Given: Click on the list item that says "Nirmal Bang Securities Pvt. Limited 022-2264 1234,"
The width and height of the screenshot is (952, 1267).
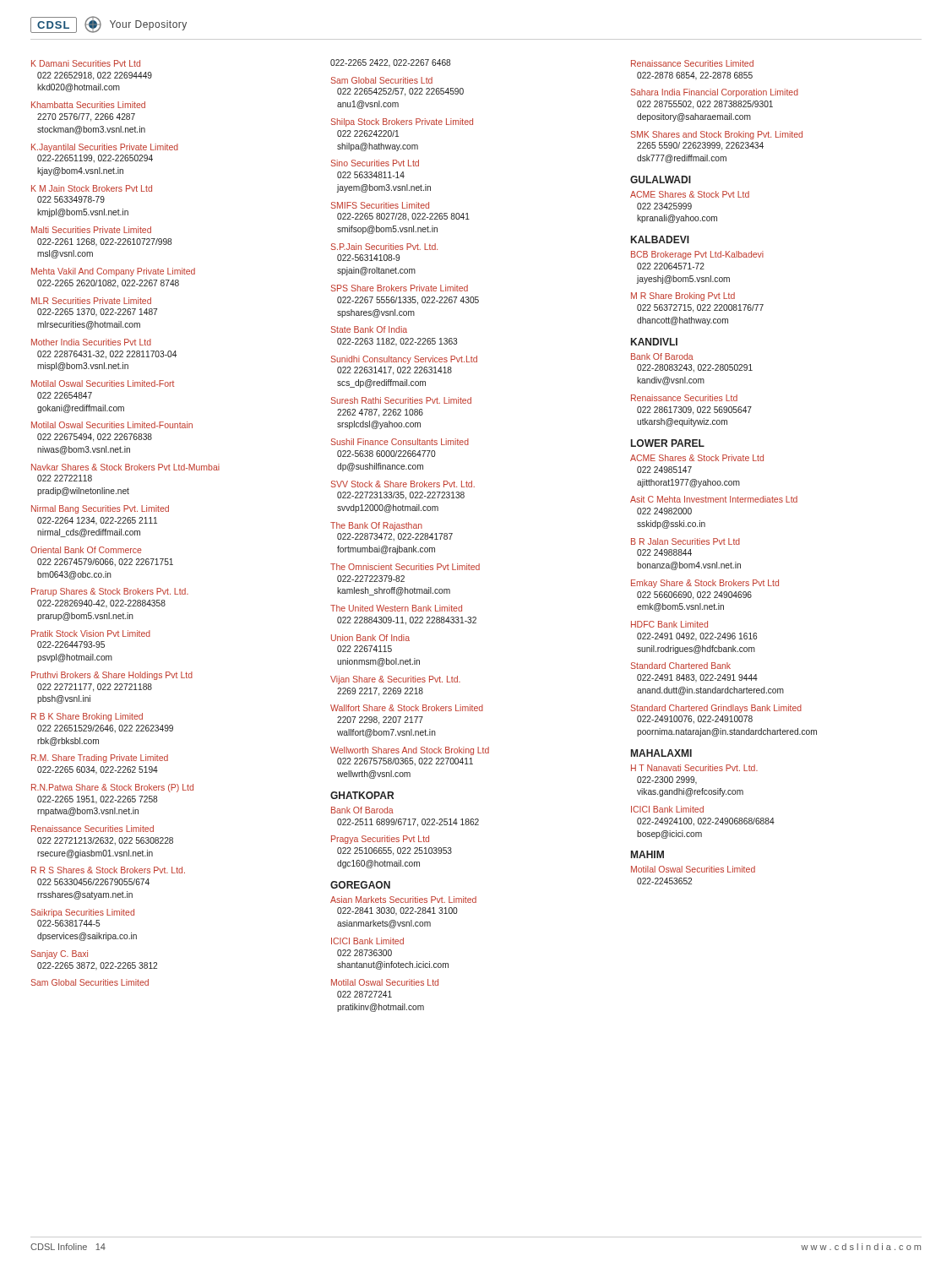Looking at the screenshot, I should coord(100,509).
